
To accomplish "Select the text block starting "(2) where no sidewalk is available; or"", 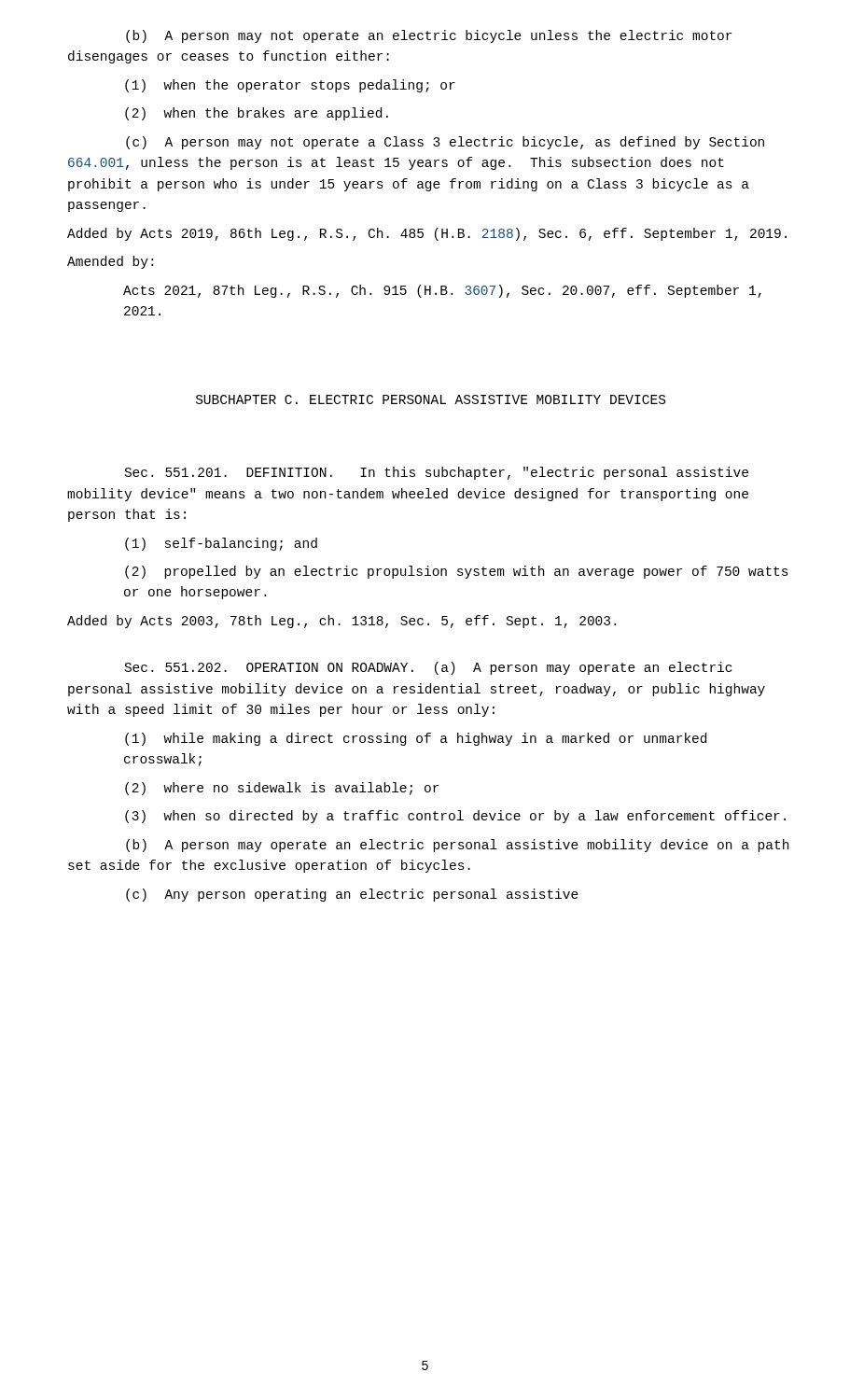I will [x=282, y=789].
